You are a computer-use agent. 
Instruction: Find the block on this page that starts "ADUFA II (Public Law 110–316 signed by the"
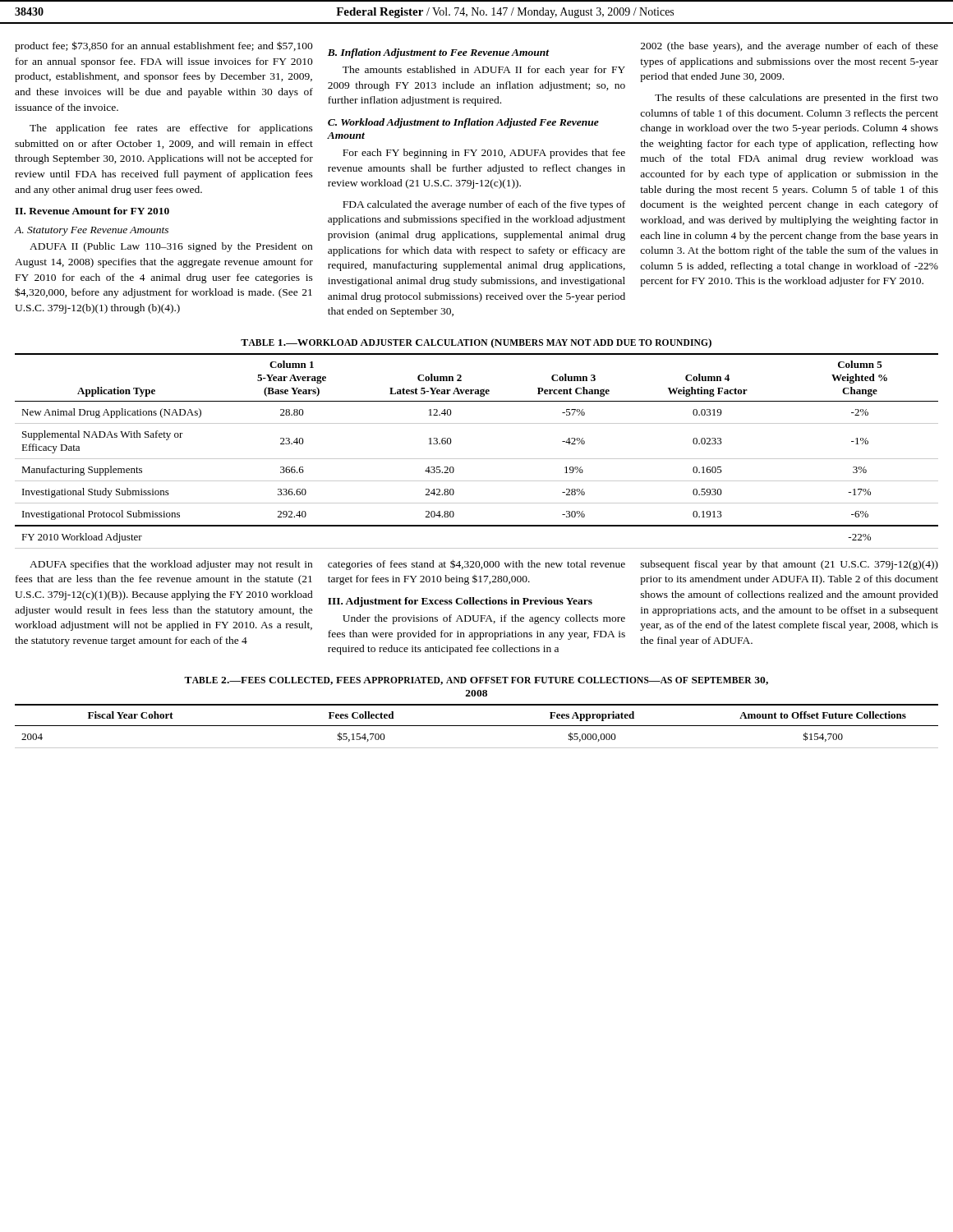[164, 277]
